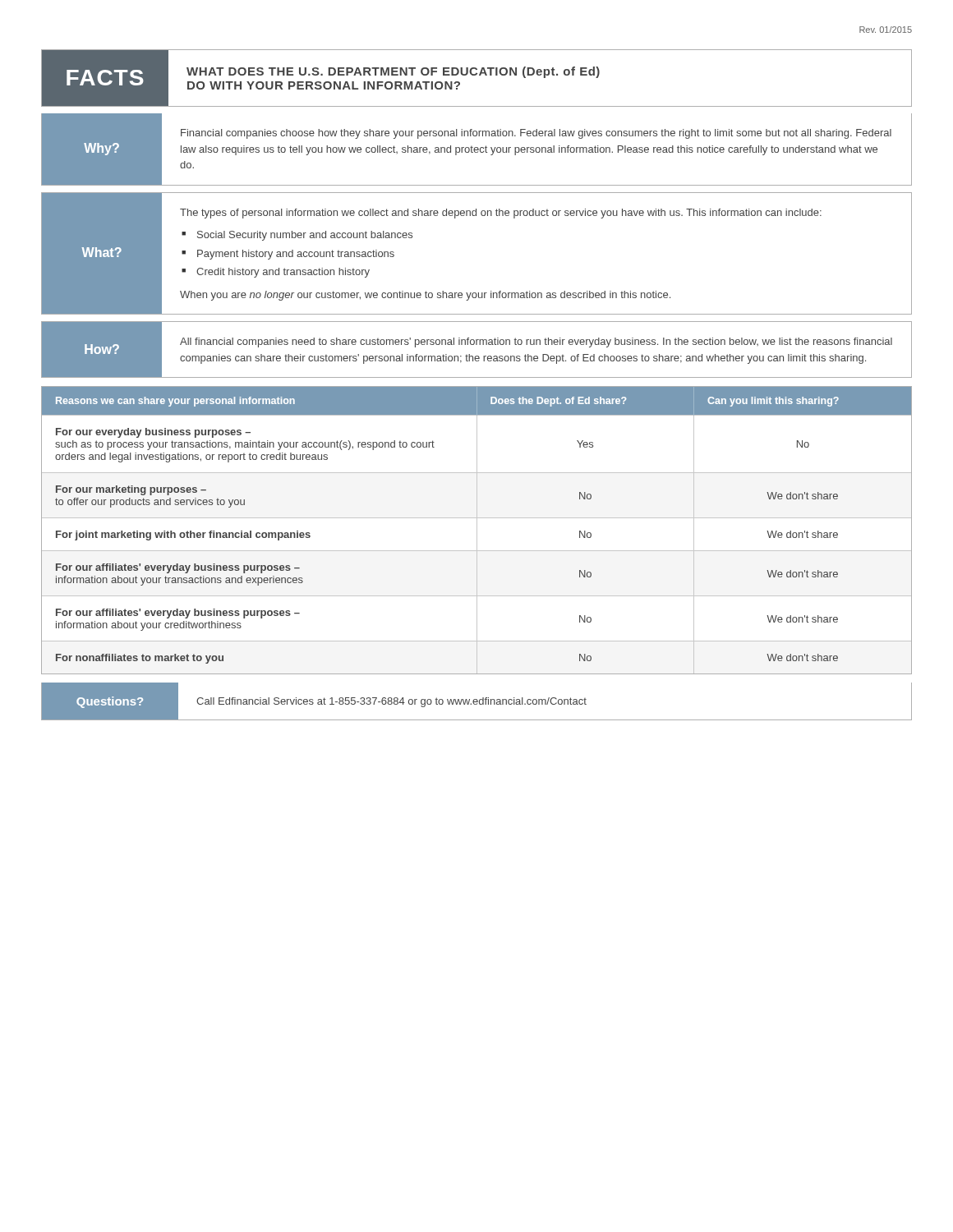Click on the passage starting "Why? Financial companies choose how"
953x1232 pixels.
click(476, 149)
